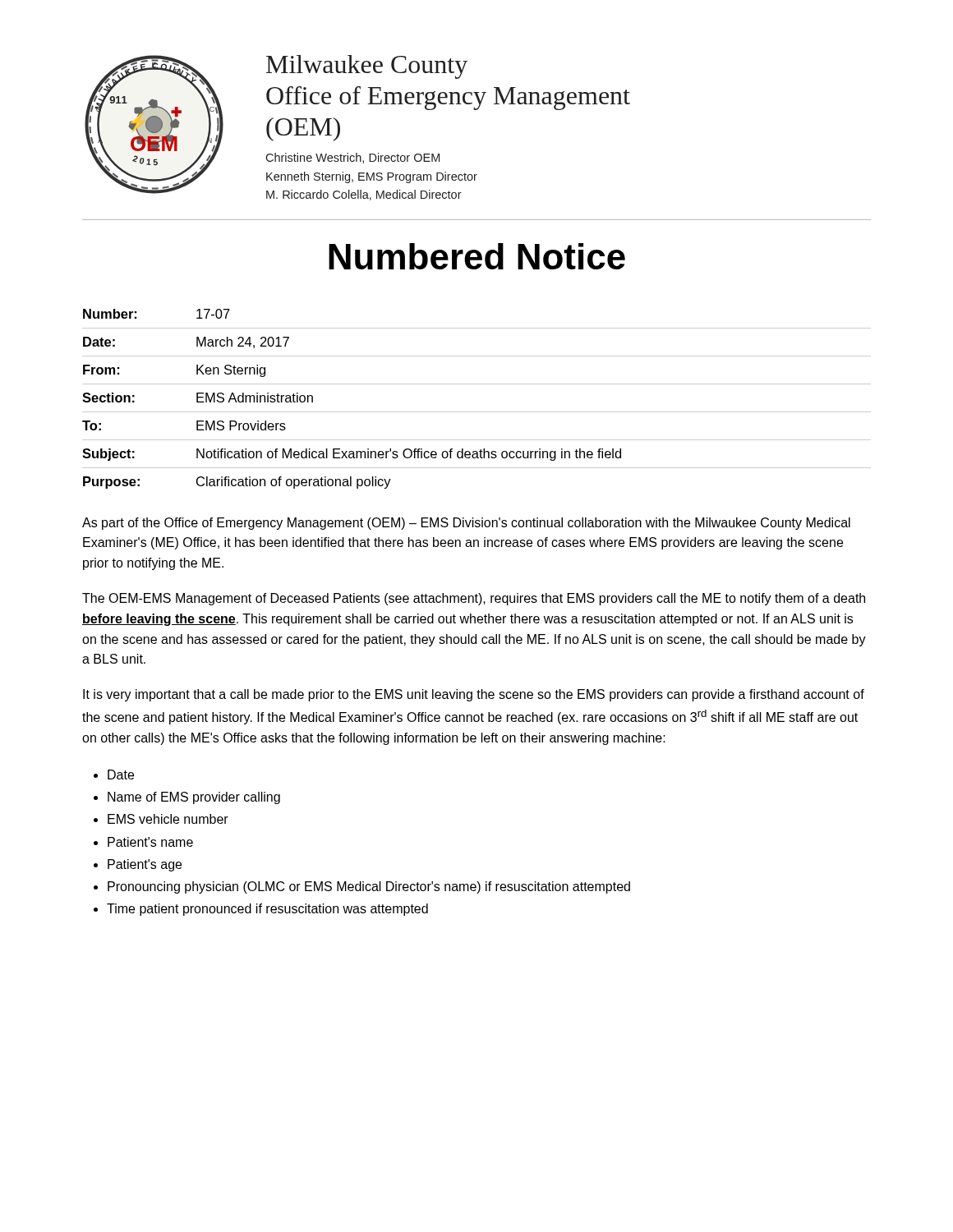Screen dimensions: 1232x953
Task: Locate the list item containing "Time patient pronounced if resuscitation was"
Action: click(x=268, y=909)
